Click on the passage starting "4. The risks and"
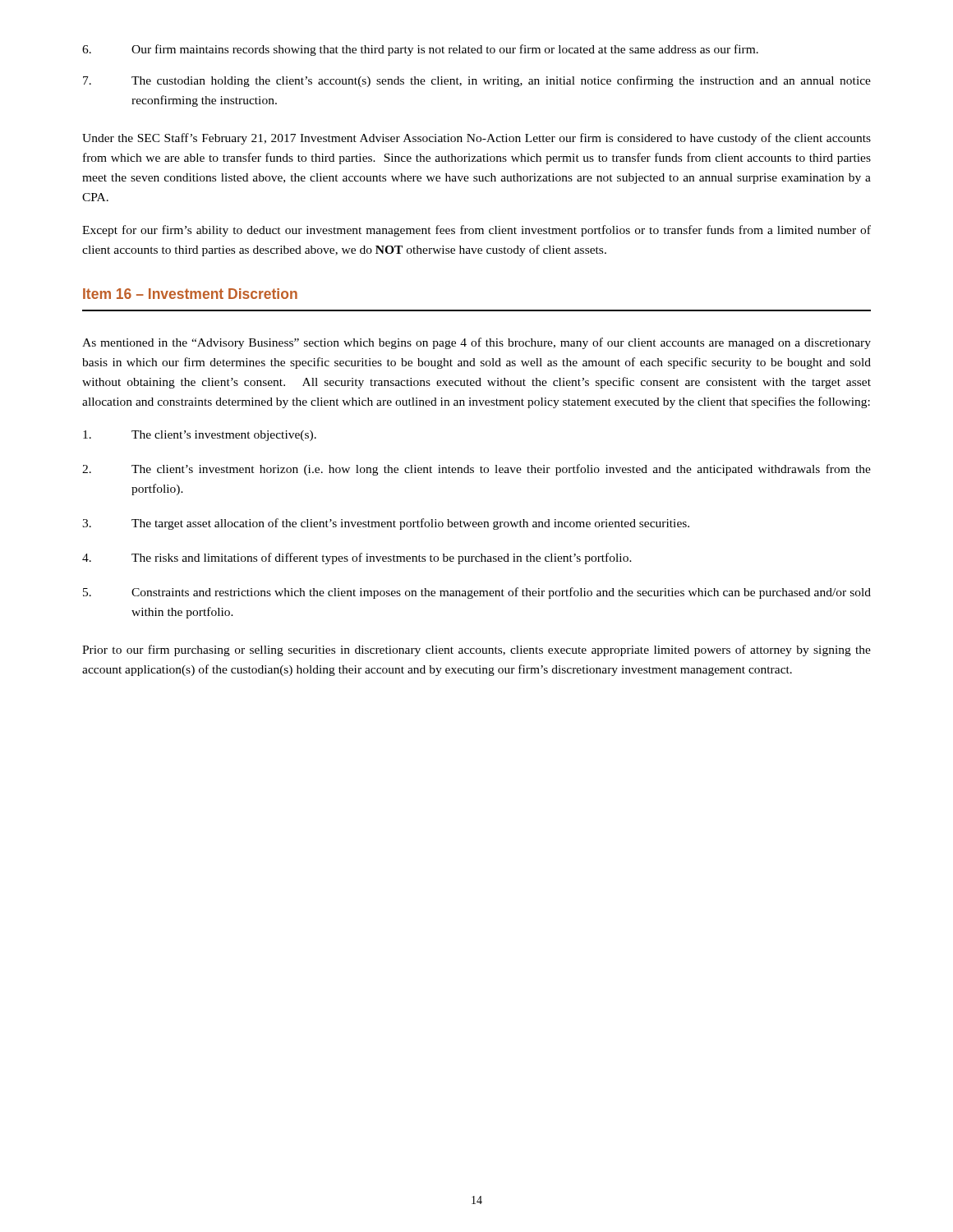This screenshot has width=953, height=1232. pos(476,558)
